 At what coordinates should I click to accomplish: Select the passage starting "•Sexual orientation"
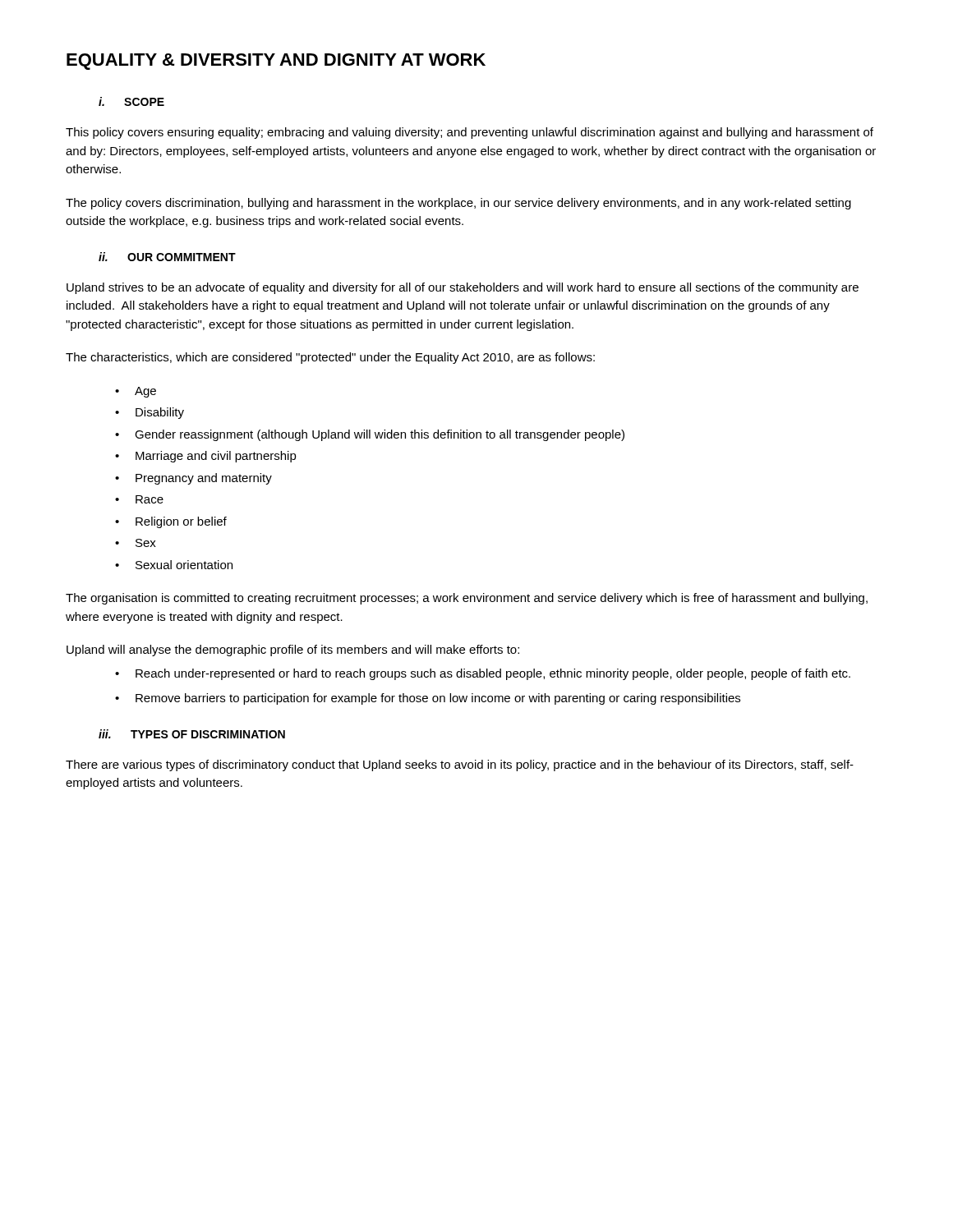[174, 565]
